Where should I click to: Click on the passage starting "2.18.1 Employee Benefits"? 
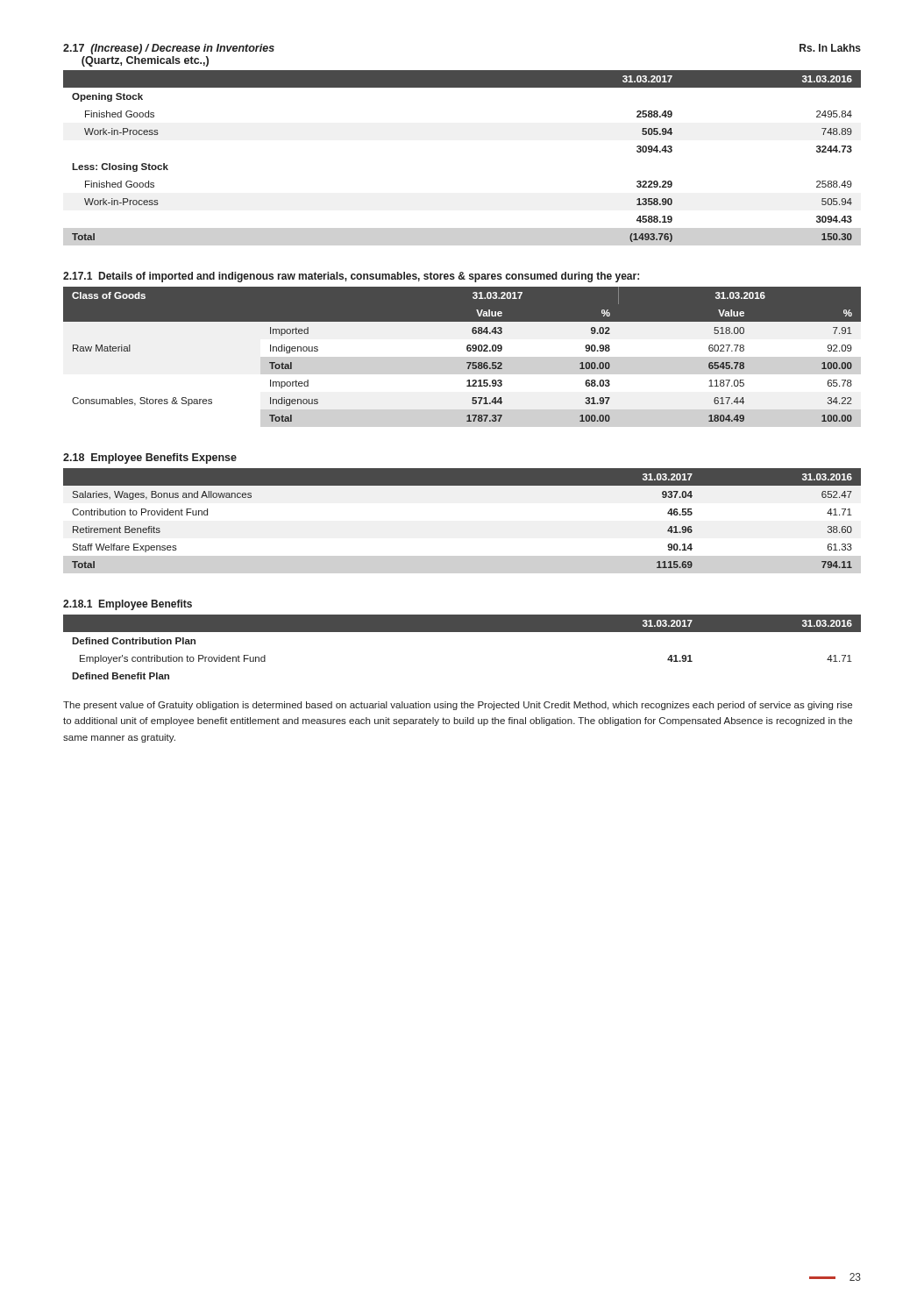pos(128,604)
